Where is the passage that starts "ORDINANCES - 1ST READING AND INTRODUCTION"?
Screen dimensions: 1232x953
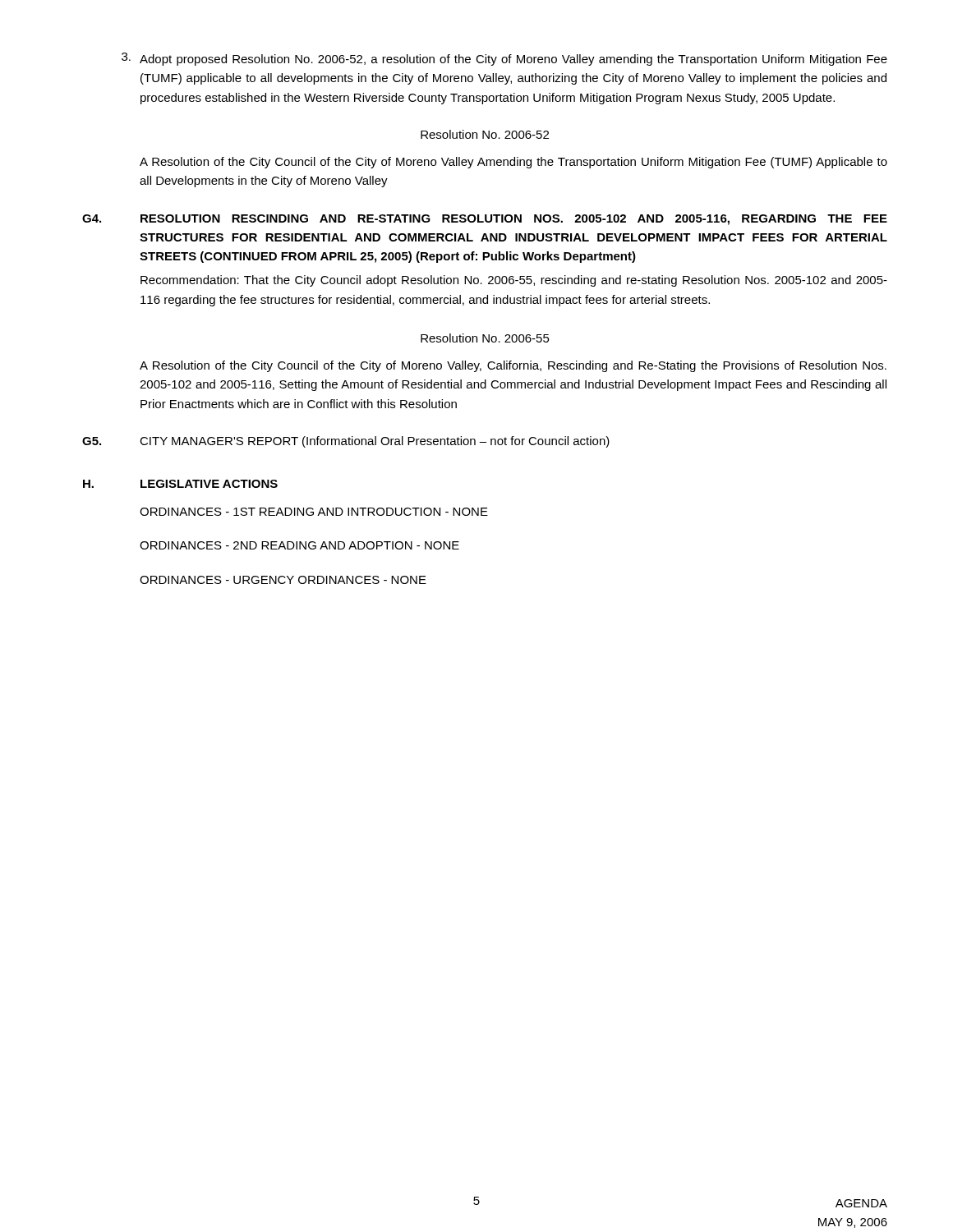point(314,511)
